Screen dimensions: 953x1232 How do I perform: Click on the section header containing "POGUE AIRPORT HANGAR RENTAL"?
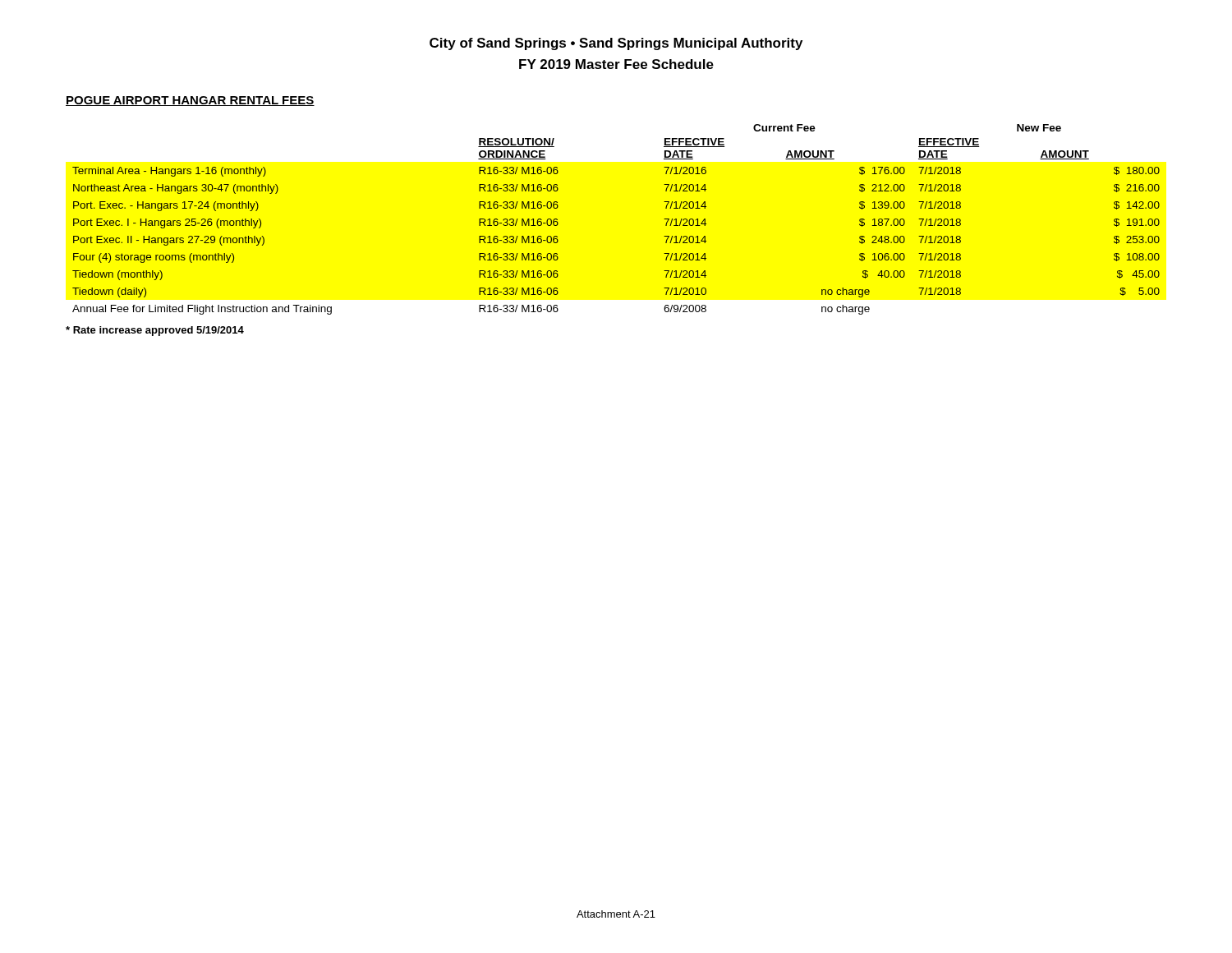(x=190, y=100)
